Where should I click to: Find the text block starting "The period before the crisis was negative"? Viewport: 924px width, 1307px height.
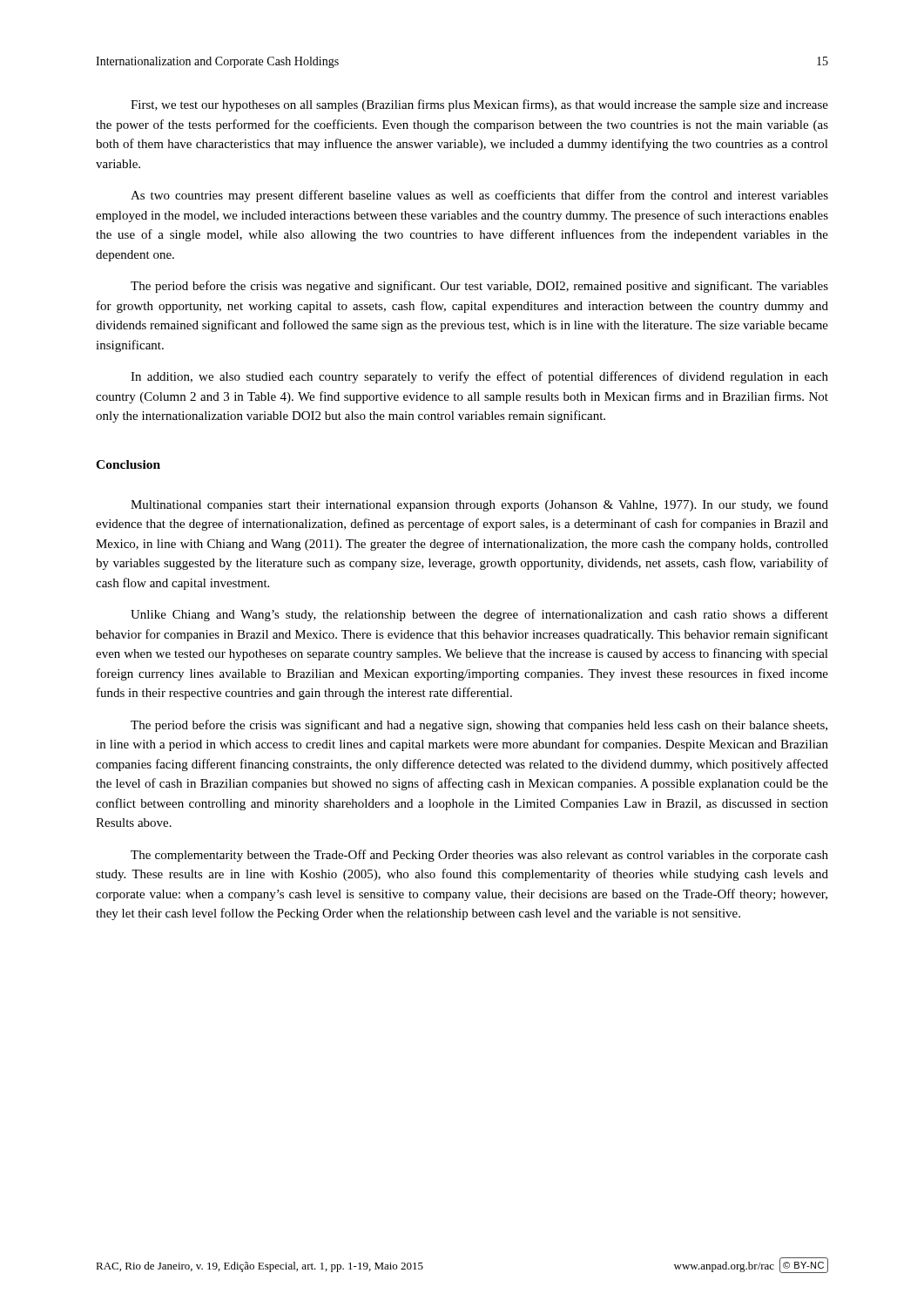(x=462, y=315)
